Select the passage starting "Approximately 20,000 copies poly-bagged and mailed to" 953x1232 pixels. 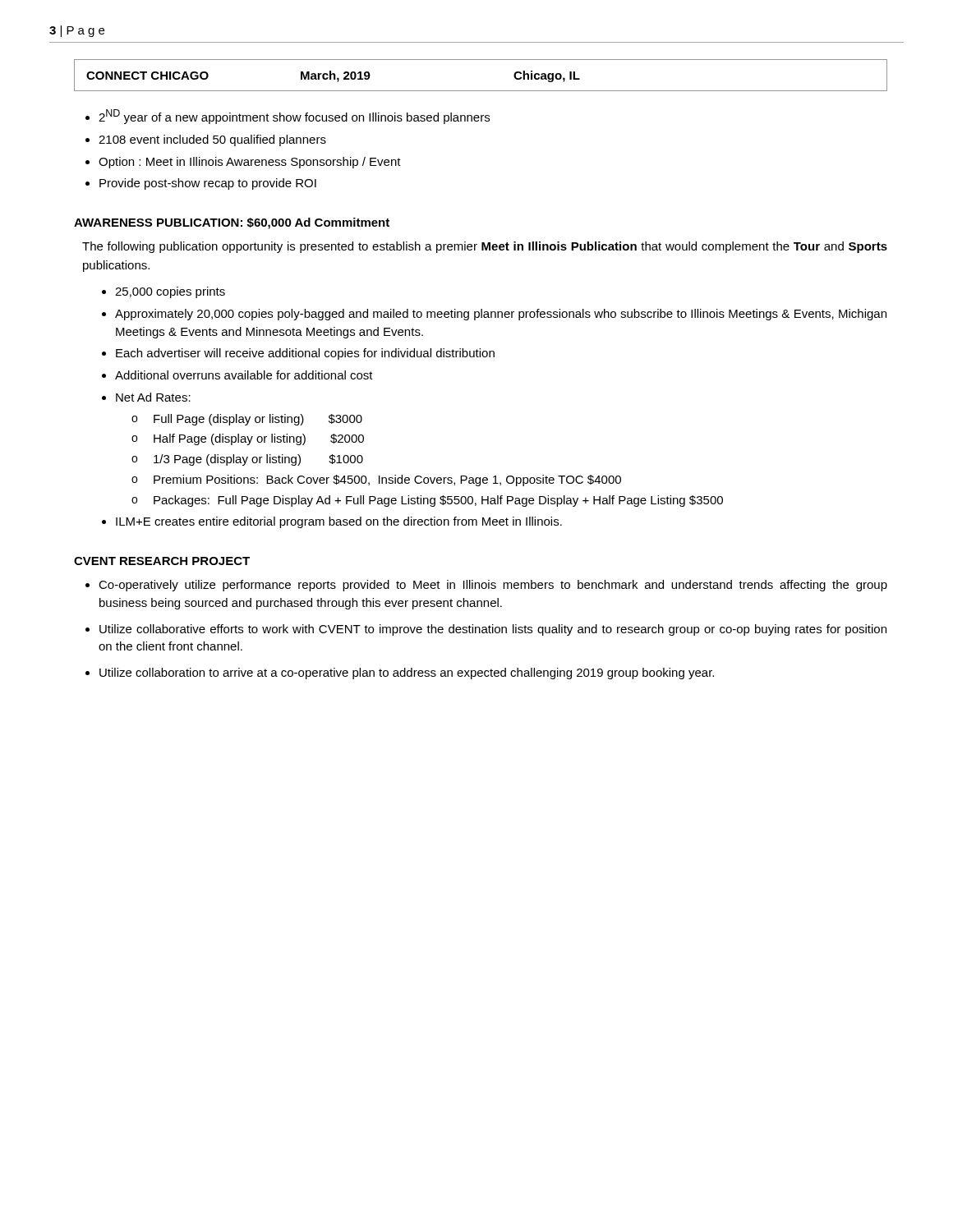coord(501,322)
